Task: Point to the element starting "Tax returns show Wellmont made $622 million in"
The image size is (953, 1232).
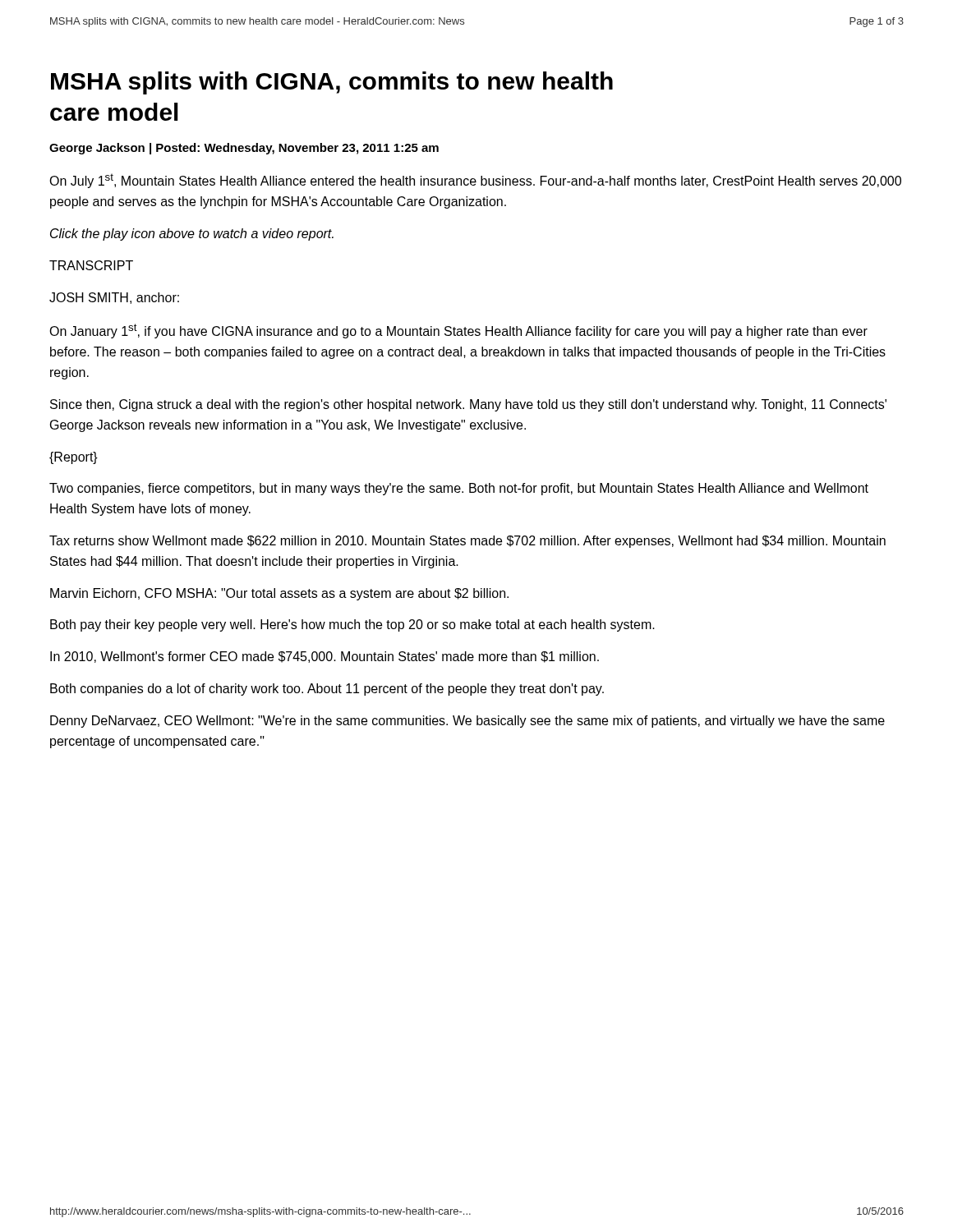Action: [x=468, y=551]
